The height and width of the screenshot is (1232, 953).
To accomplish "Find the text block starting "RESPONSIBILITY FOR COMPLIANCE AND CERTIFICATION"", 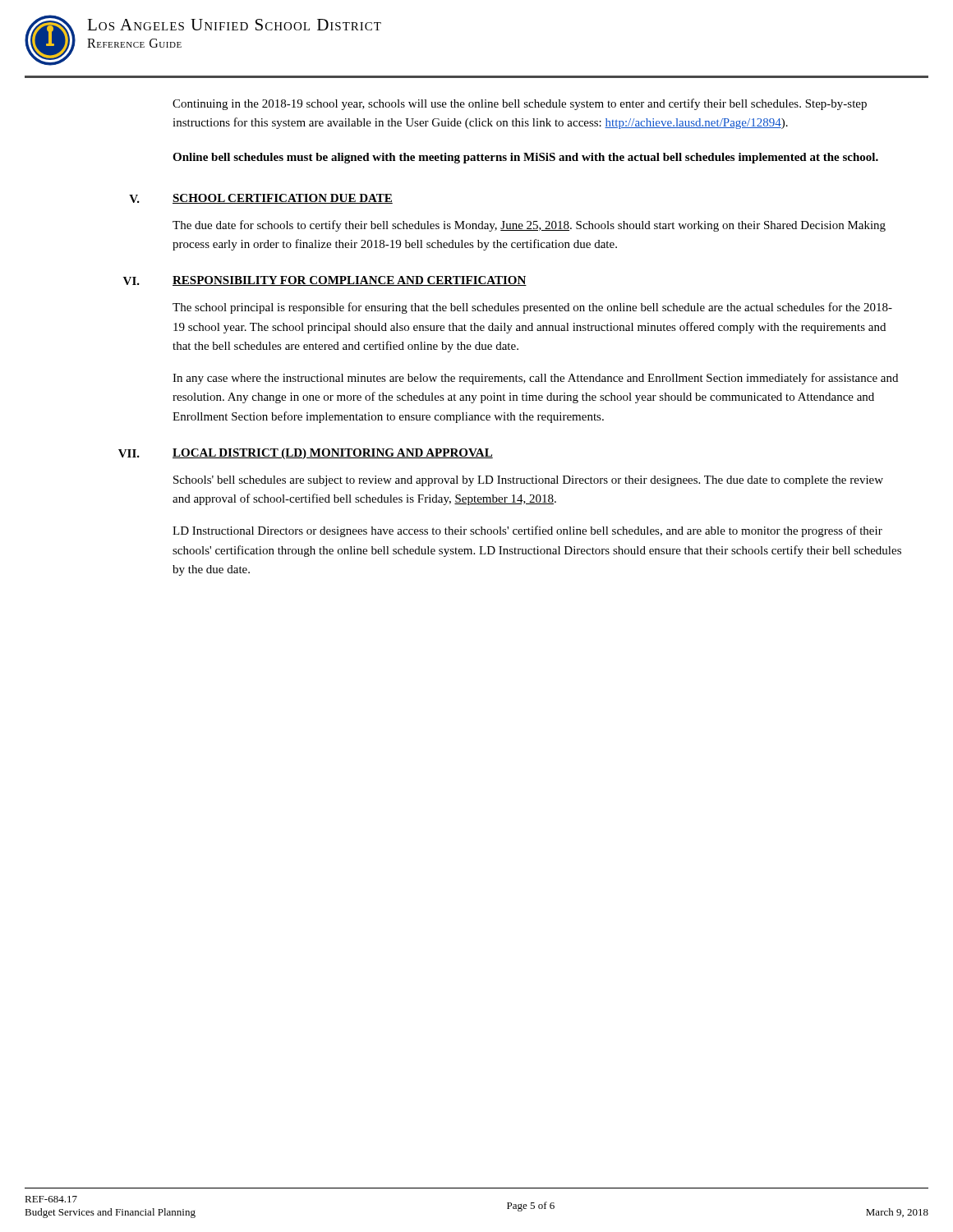I will coord(349,280).
